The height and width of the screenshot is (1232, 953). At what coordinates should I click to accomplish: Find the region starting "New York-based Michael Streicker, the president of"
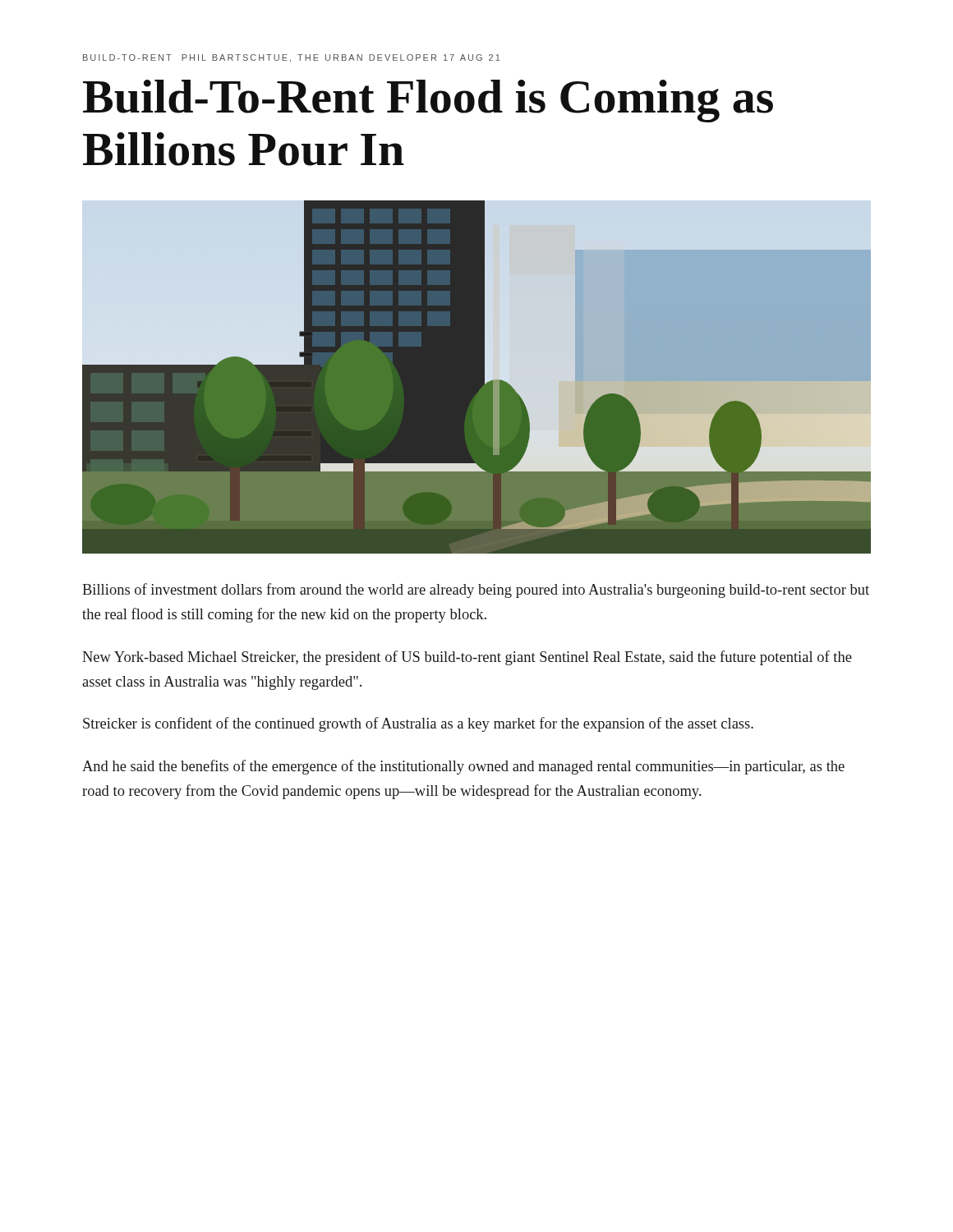(467, 669)
